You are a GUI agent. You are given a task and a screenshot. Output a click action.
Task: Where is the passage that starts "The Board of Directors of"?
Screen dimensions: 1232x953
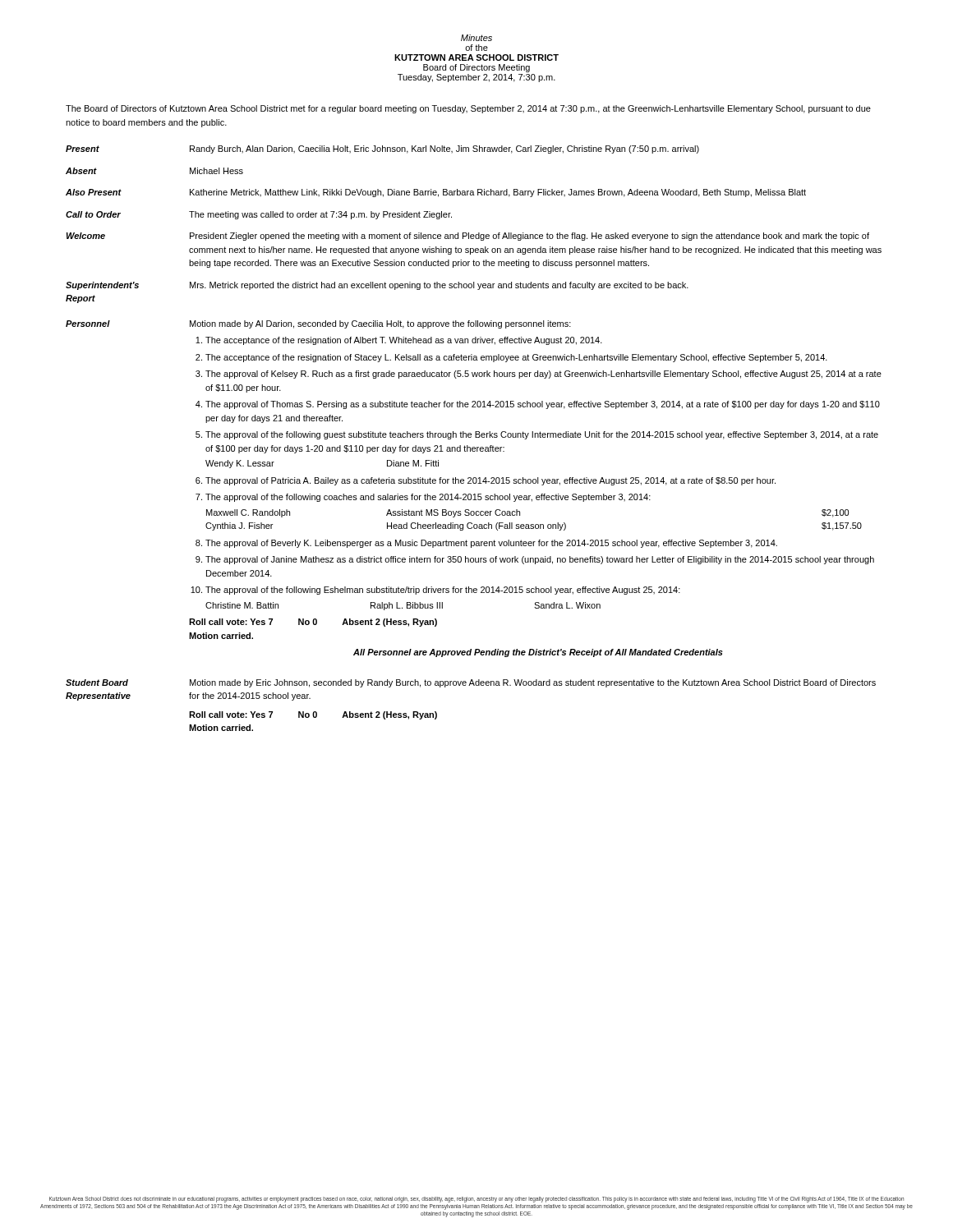point(468,115)
